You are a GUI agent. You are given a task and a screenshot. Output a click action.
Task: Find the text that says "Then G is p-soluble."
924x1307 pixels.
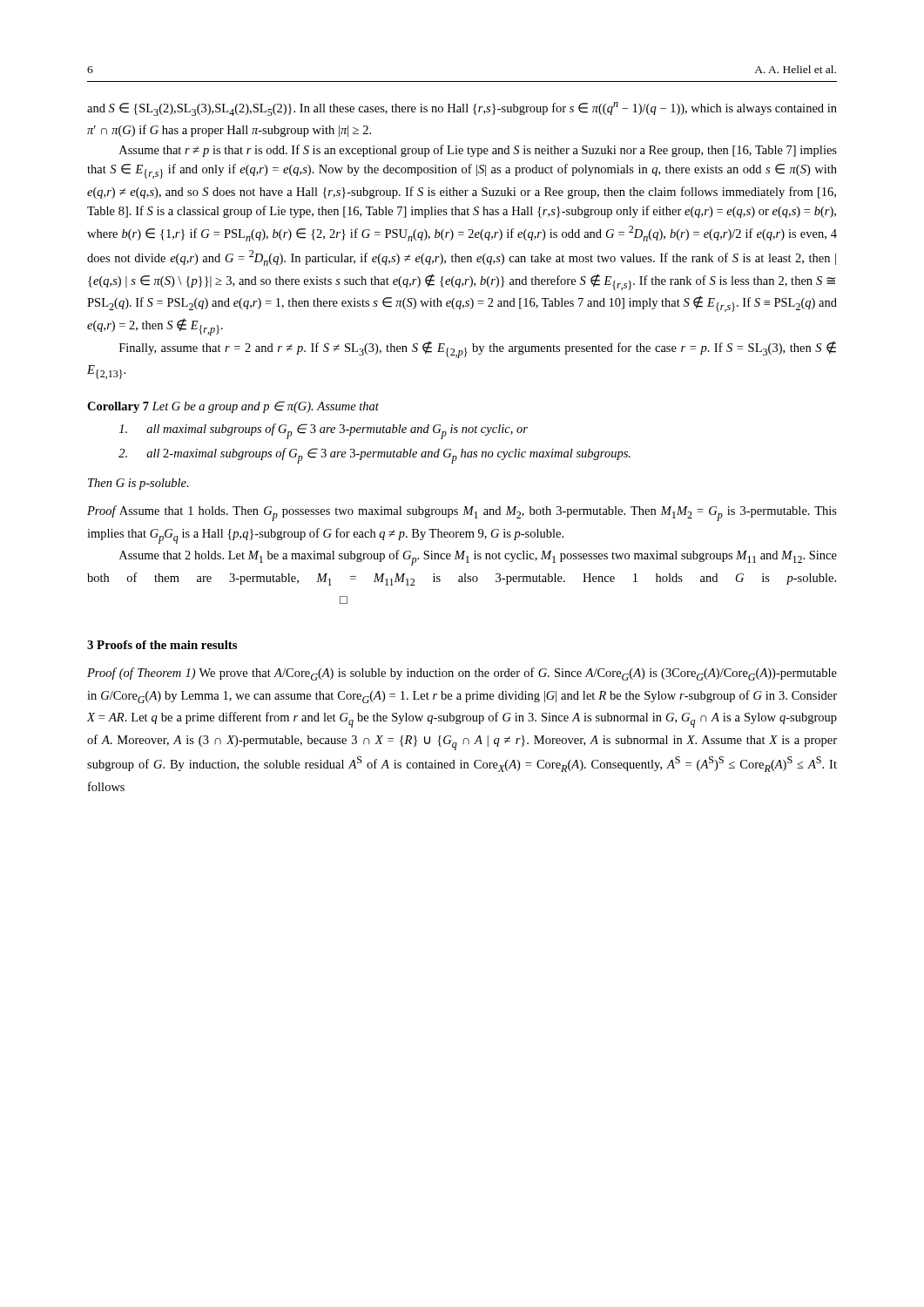pyautogui.click(x=138, y=482)
